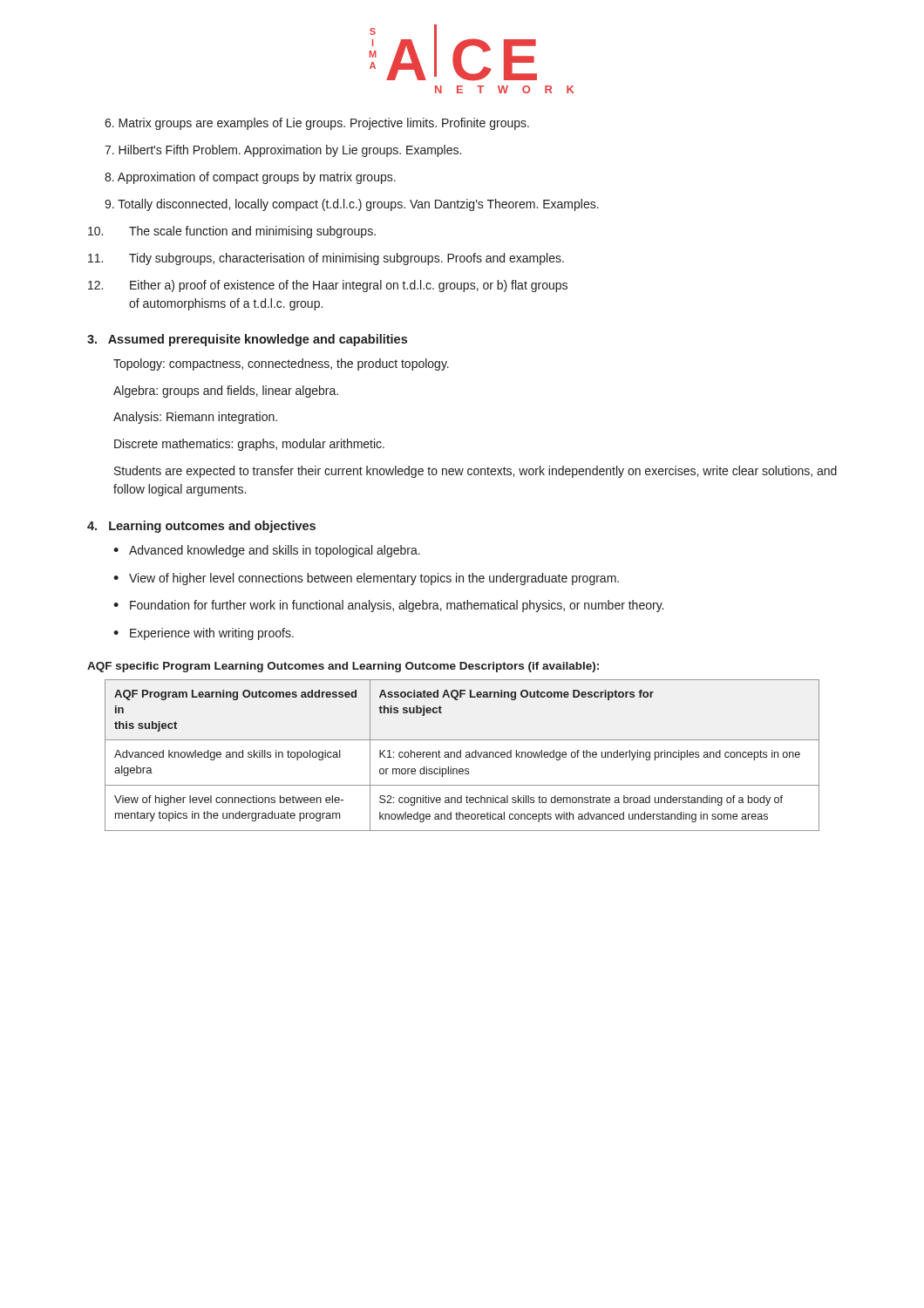Find the list item that says "• Experience with writing proofs."
The image size is (924, 1308).
click(204, 634)
